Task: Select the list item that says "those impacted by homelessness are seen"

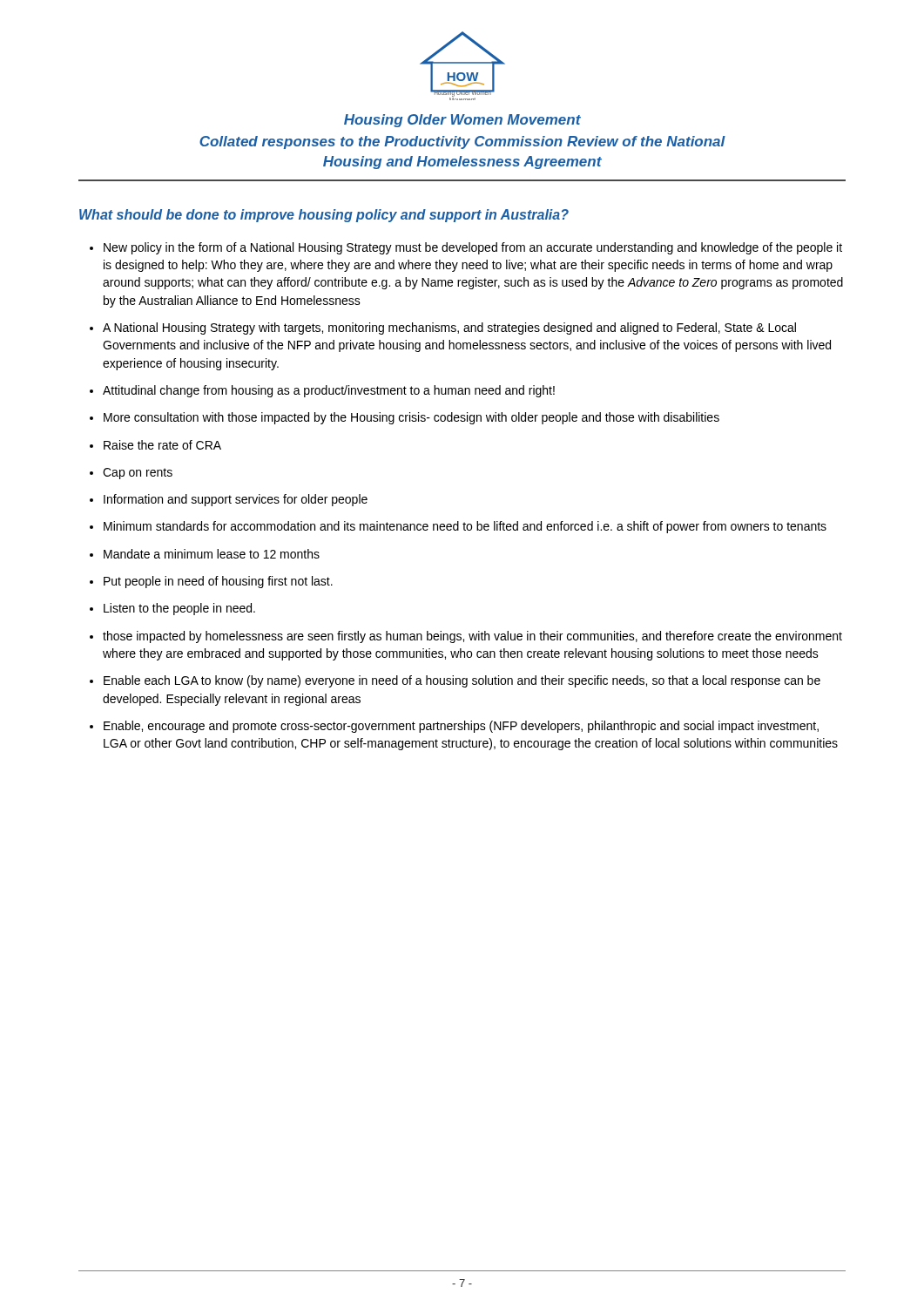Action: 472,645
